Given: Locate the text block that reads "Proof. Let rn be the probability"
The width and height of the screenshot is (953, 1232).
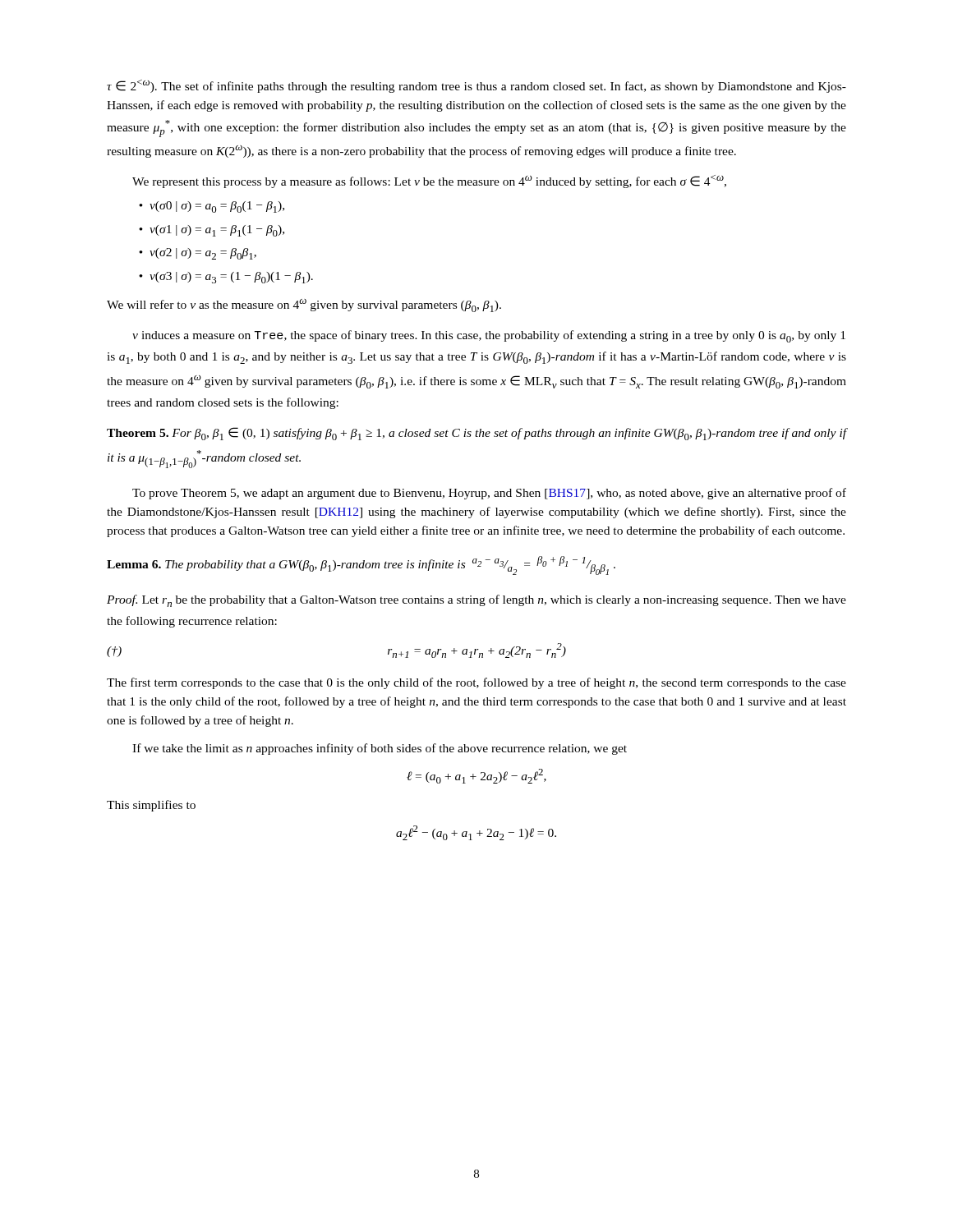Looking at the screenshot, I should point(476,610).
